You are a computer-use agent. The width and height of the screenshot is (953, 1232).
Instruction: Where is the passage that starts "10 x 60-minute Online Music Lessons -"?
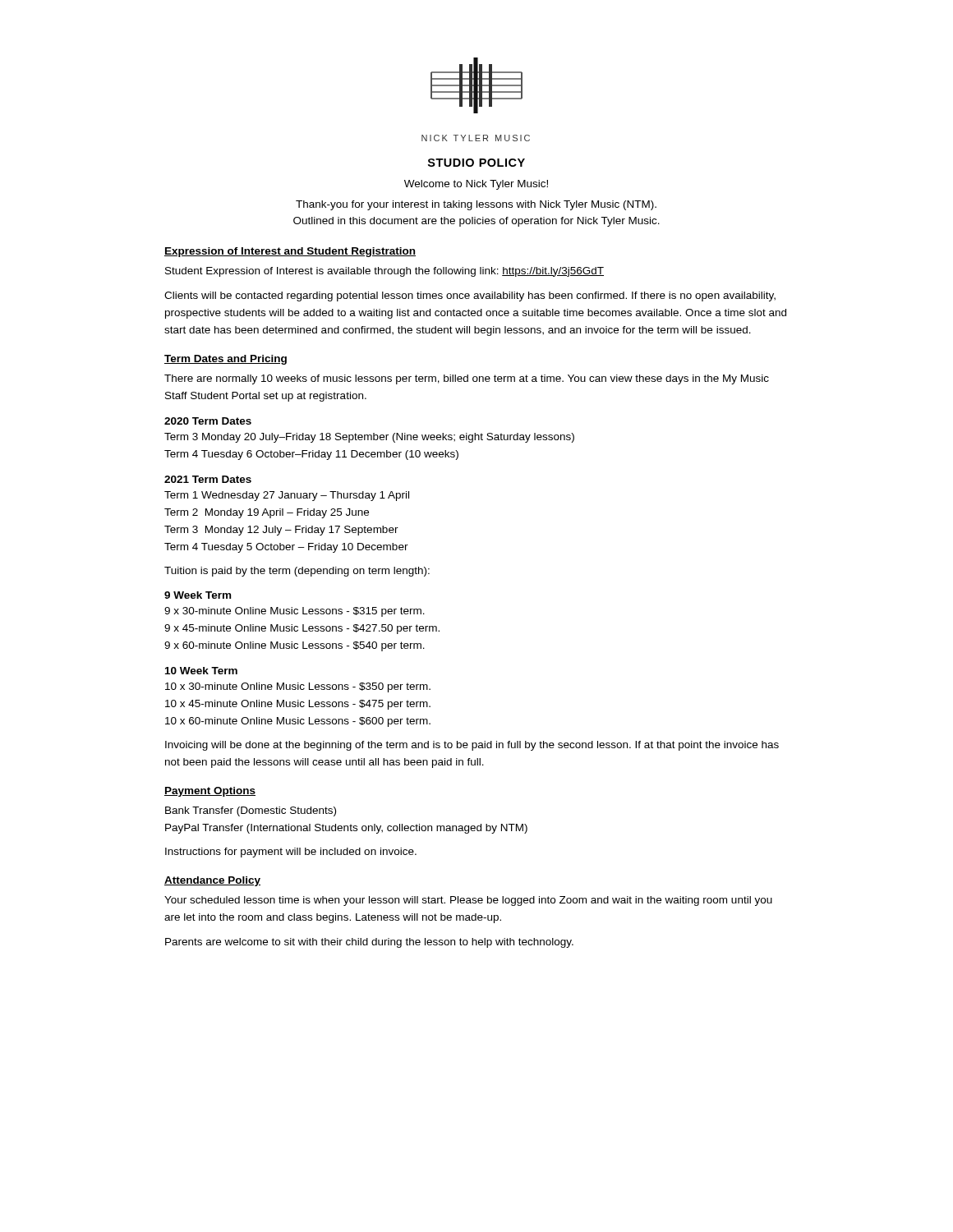(298, 721)
